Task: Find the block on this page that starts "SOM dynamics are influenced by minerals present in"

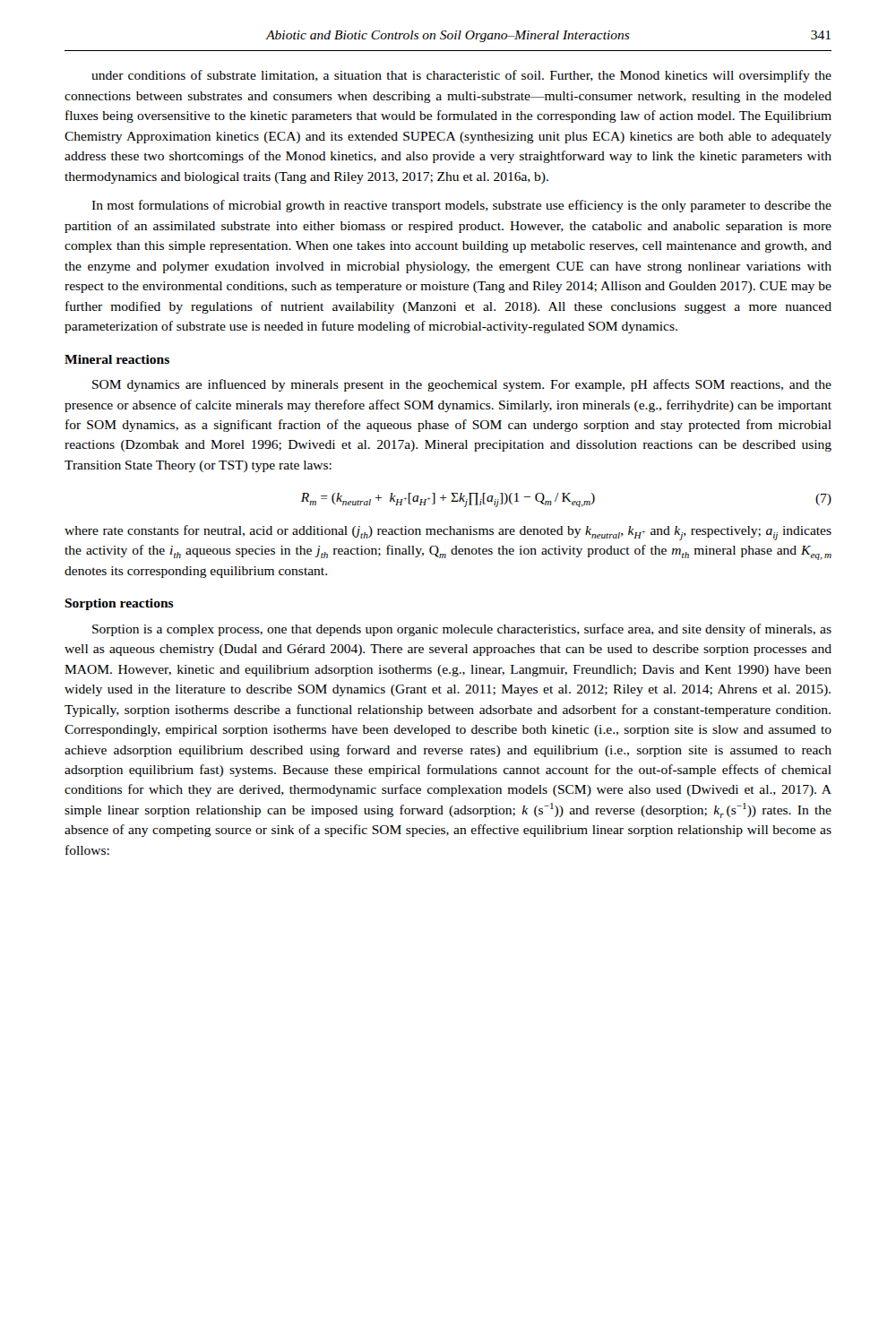Action: tap(448, 424)
